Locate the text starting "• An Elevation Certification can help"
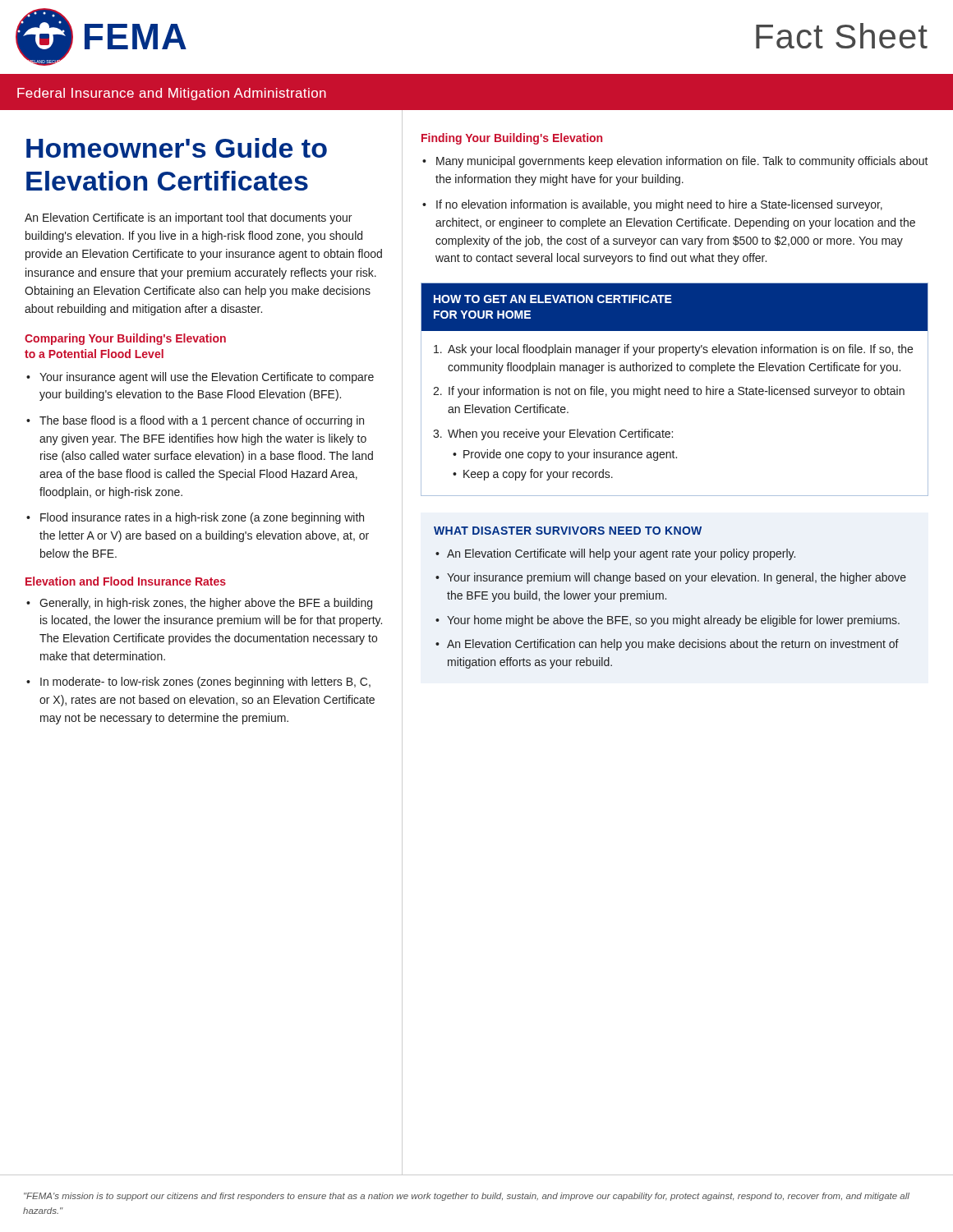The height and width of the screenshot is (1232, 953). click(667, 652)
